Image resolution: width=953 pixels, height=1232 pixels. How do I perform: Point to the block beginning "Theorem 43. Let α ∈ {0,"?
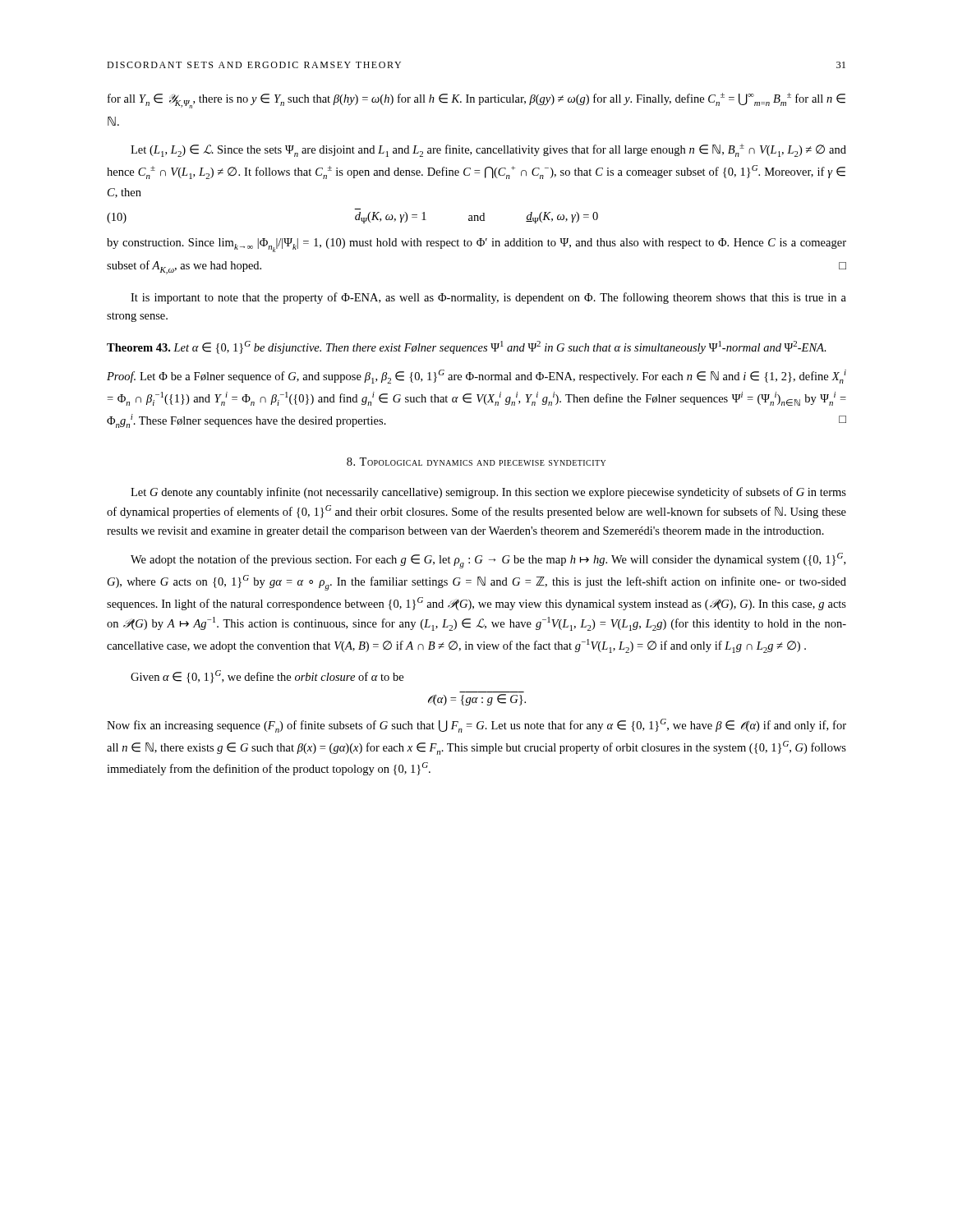pos(476,347)
